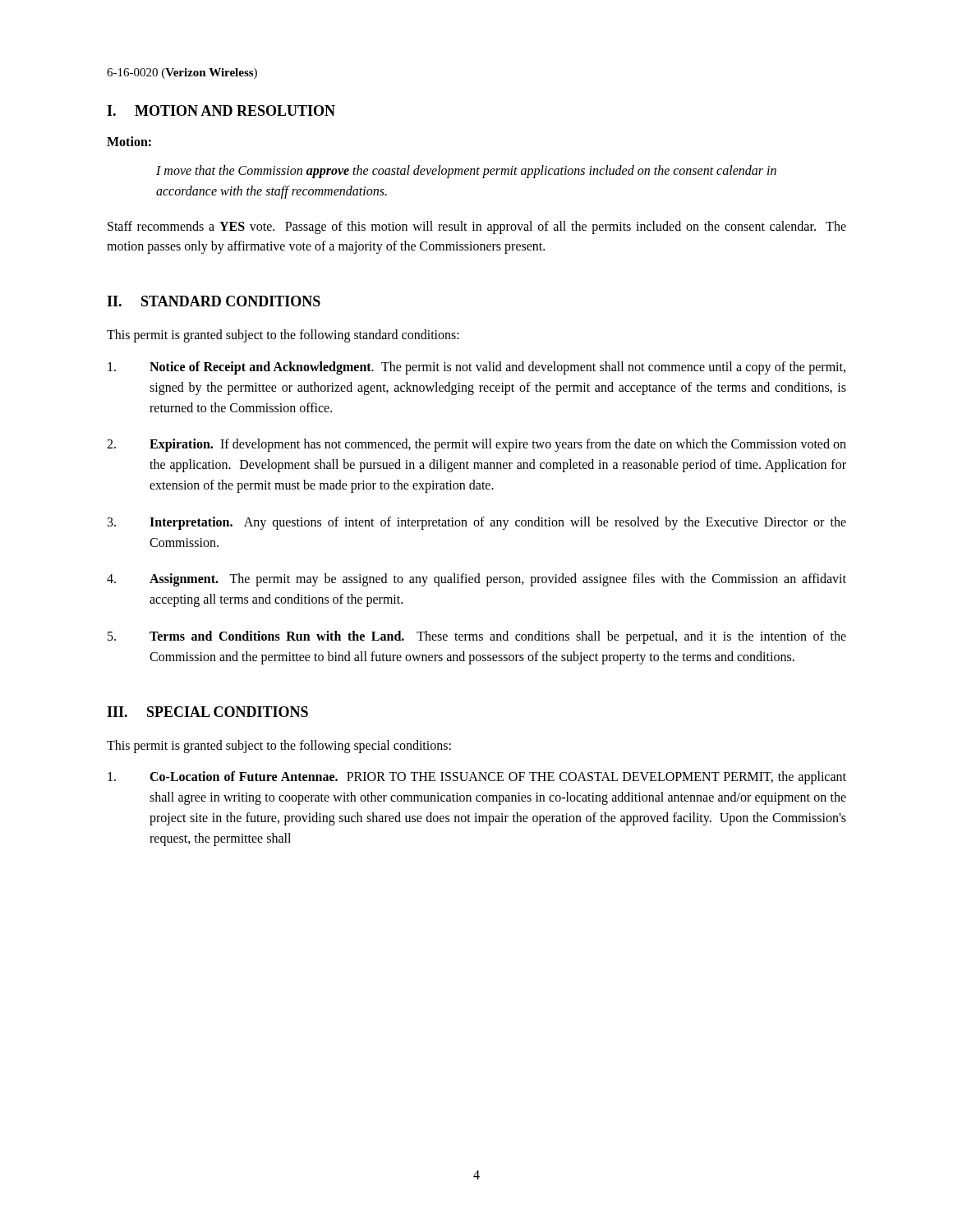Image resolution: width=953 pixels, height=1232 pixels.
Task: Click on the section header that reads "II. STANDARD CONDITIONS"
Action: 214,302
